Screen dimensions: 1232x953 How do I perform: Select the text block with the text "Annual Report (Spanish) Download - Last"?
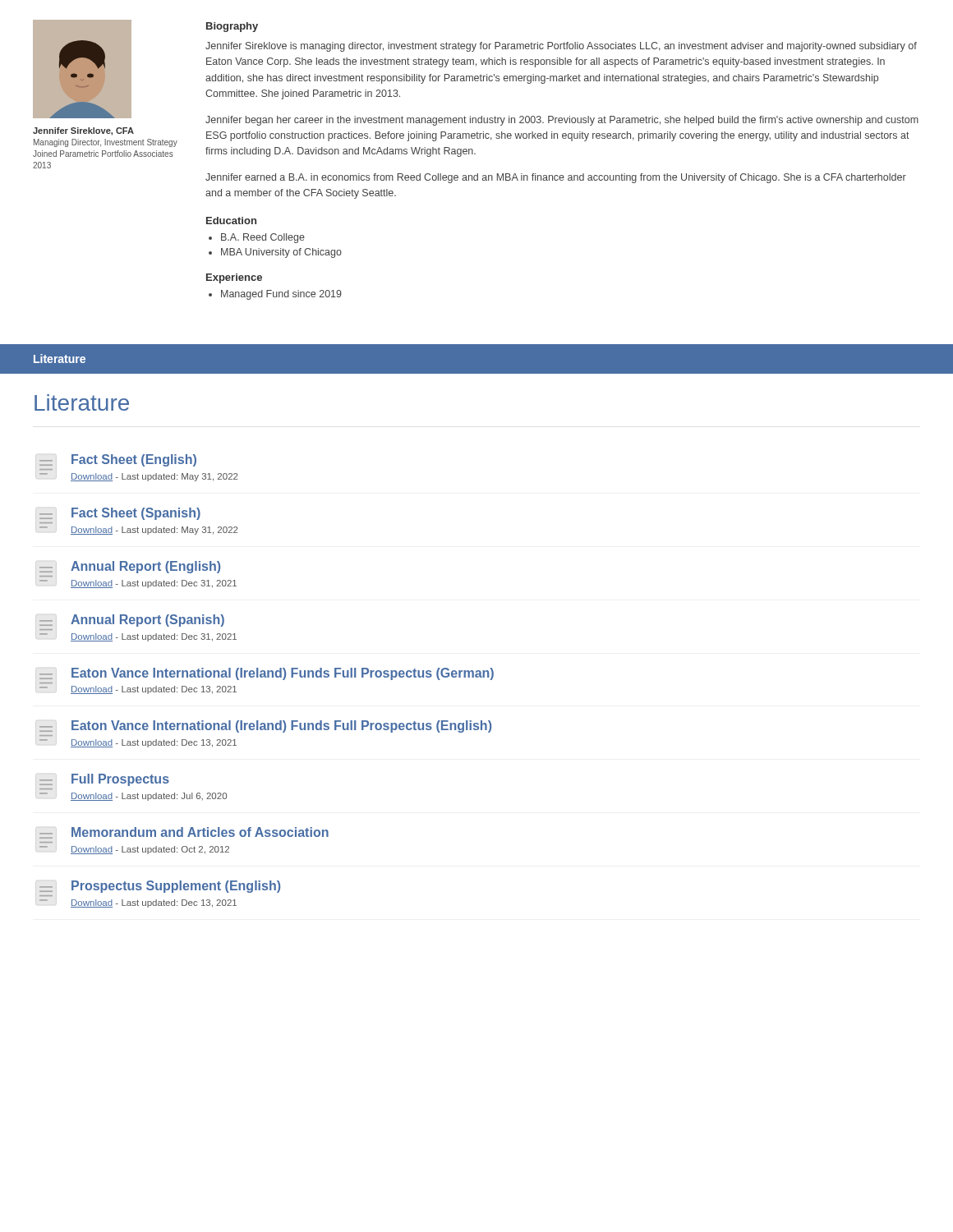tap(132, 621)
